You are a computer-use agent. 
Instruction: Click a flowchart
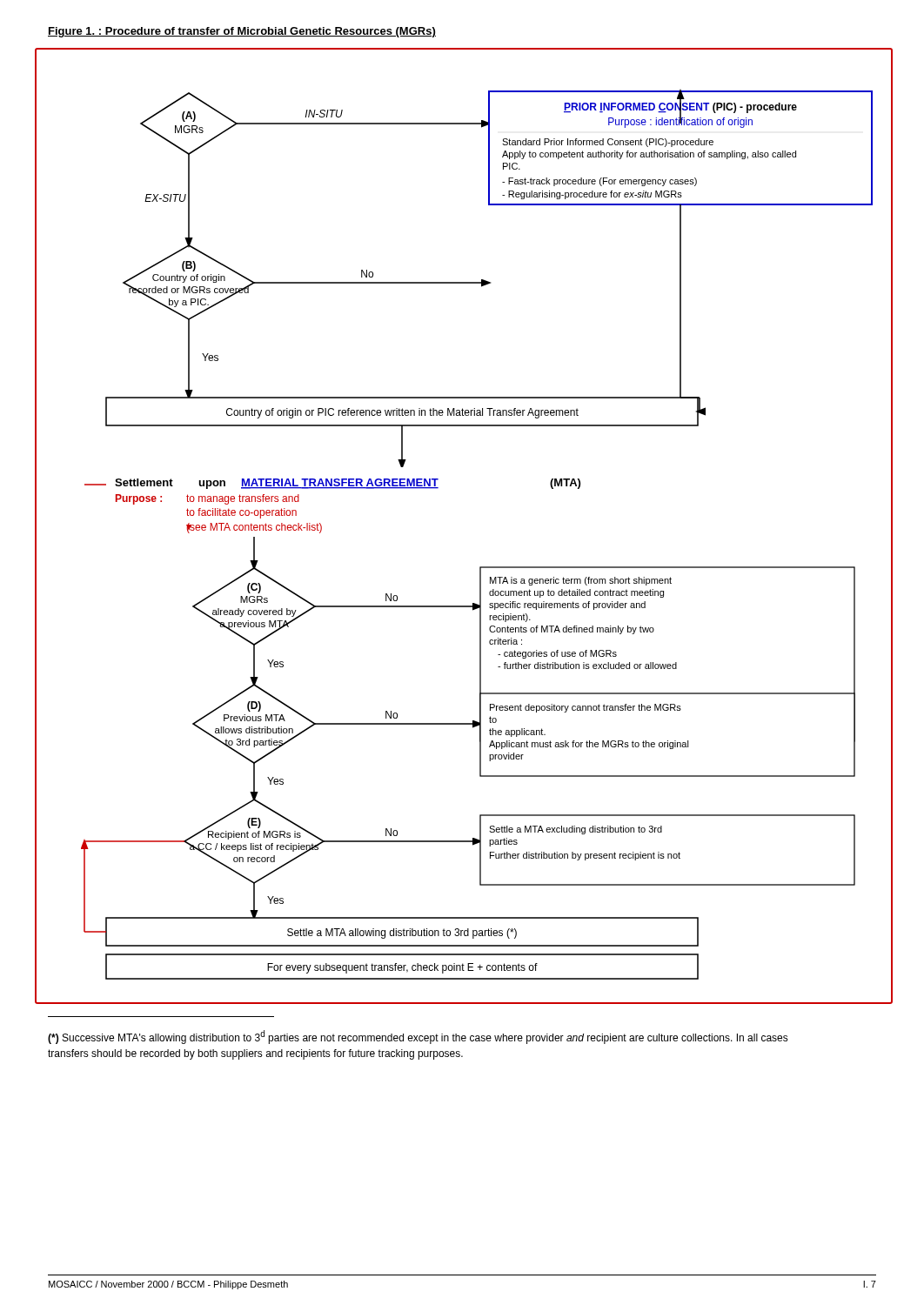coord(464,526)
